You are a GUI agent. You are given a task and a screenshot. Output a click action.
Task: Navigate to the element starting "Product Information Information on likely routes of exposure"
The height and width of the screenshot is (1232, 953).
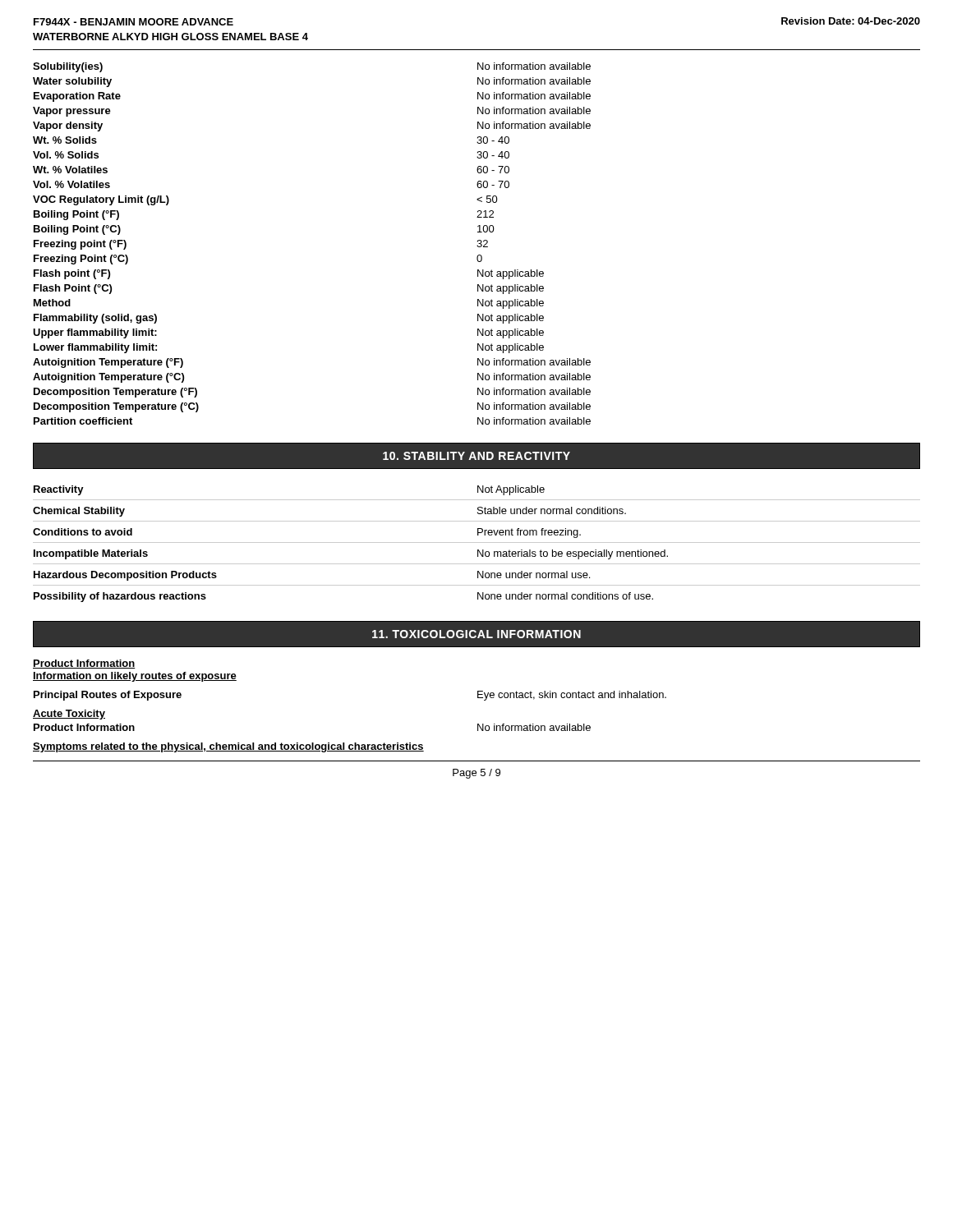pos(135,670)
